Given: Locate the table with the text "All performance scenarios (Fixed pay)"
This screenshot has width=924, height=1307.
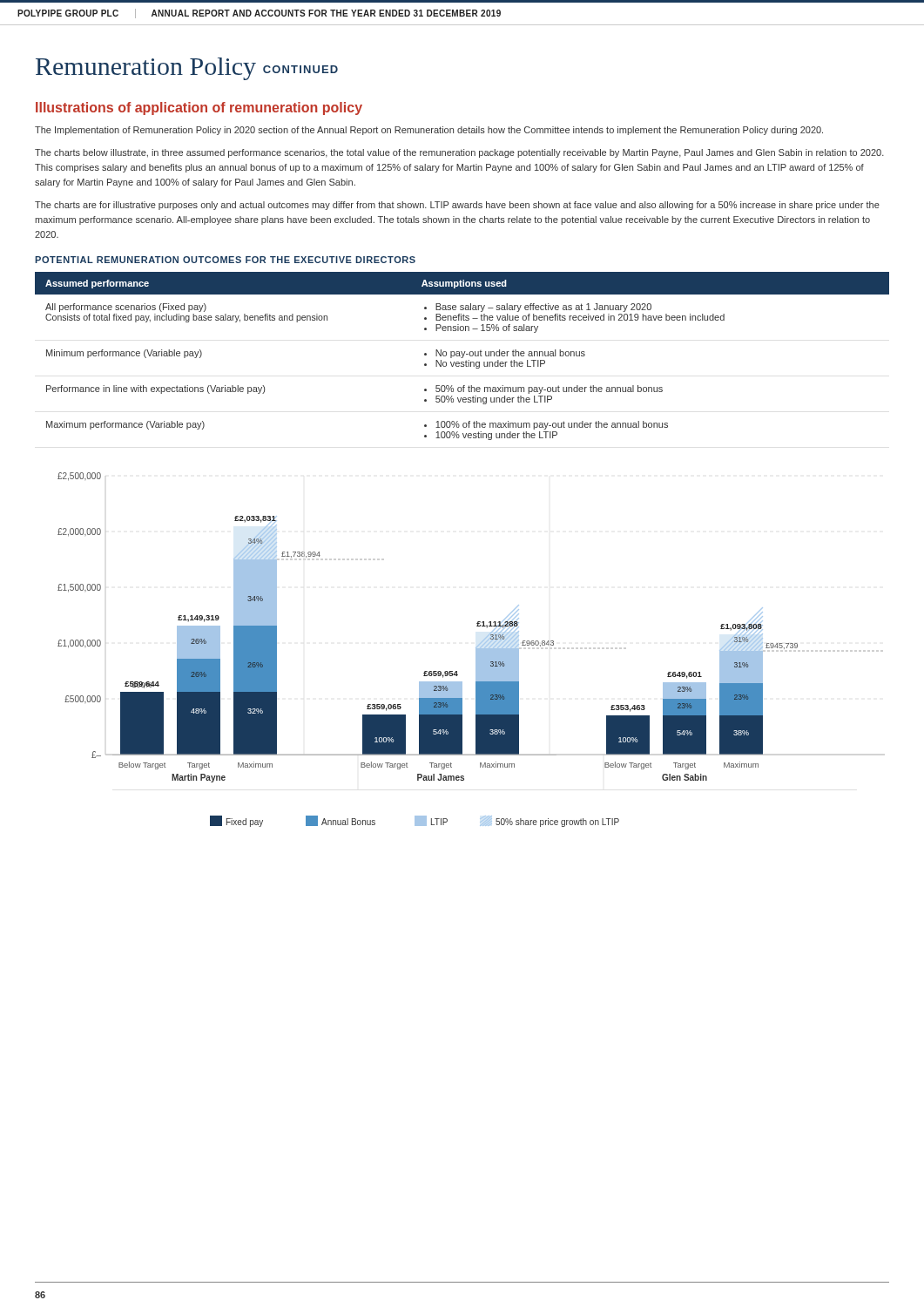Looking at the screenshot, I should [x=462, y=360].
